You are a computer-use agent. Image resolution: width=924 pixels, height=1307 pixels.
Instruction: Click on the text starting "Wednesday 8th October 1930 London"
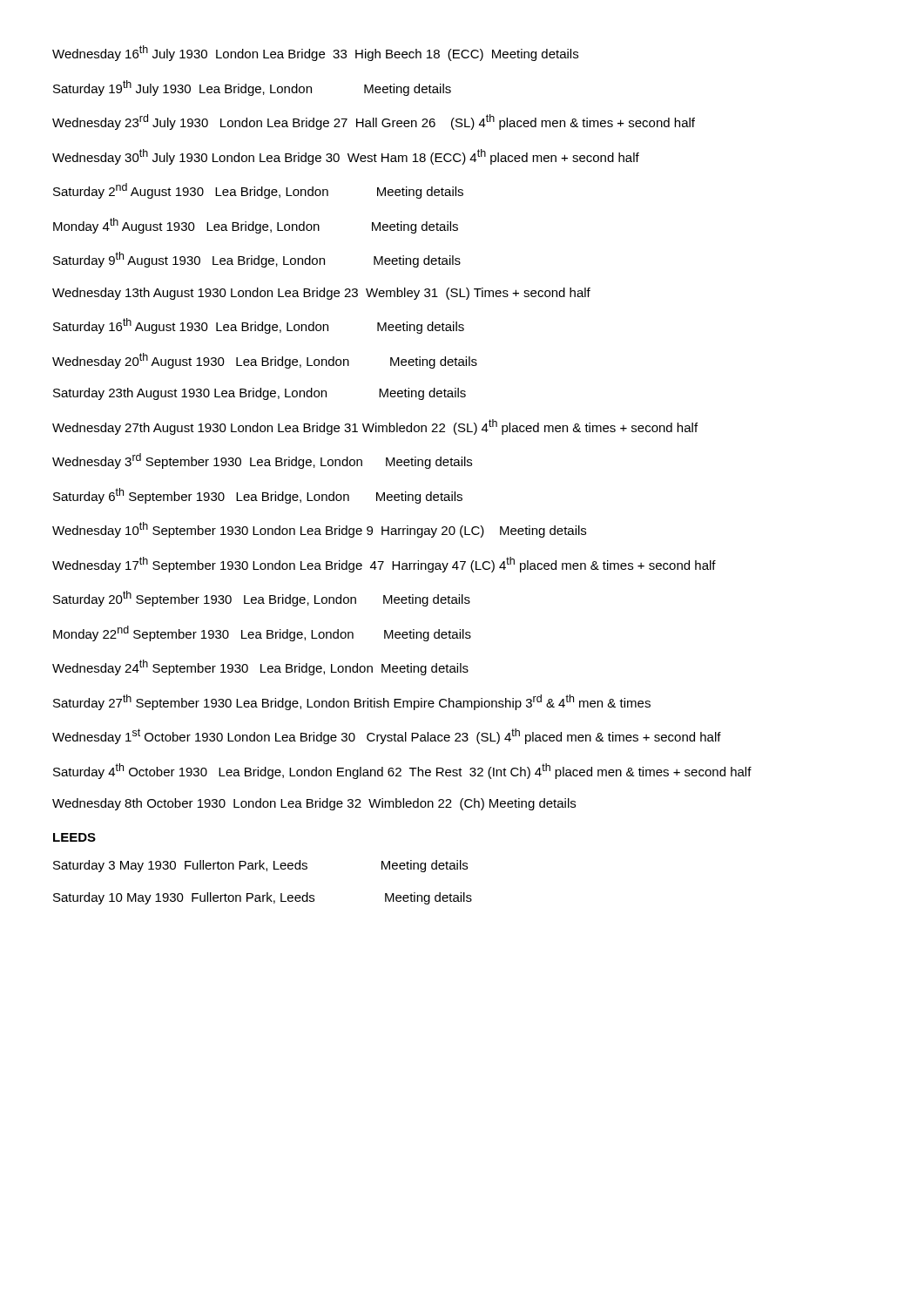click(x=314, y=803)
